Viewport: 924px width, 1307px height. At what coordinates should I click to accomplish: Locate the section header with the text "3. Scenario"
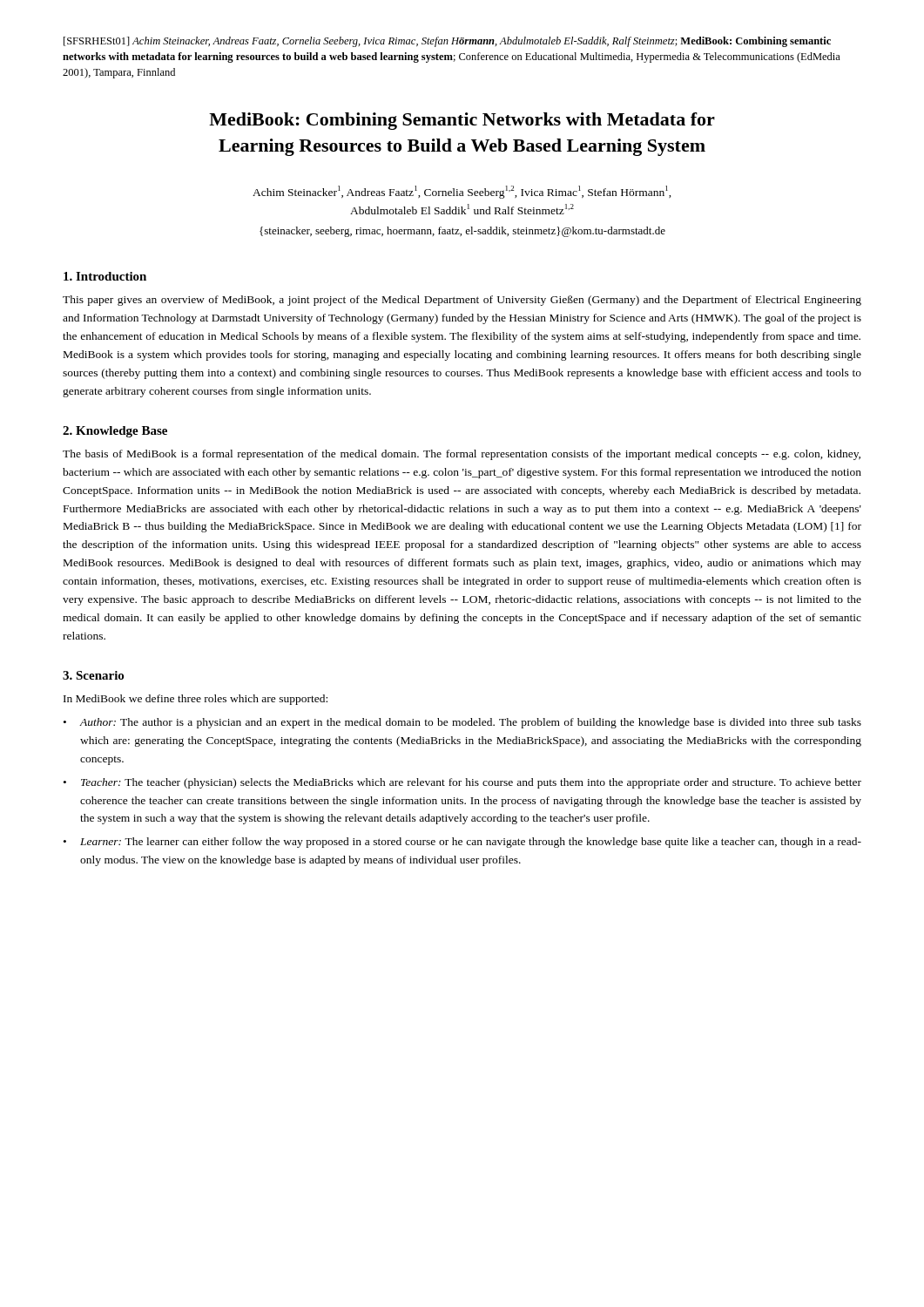[94, 675]
